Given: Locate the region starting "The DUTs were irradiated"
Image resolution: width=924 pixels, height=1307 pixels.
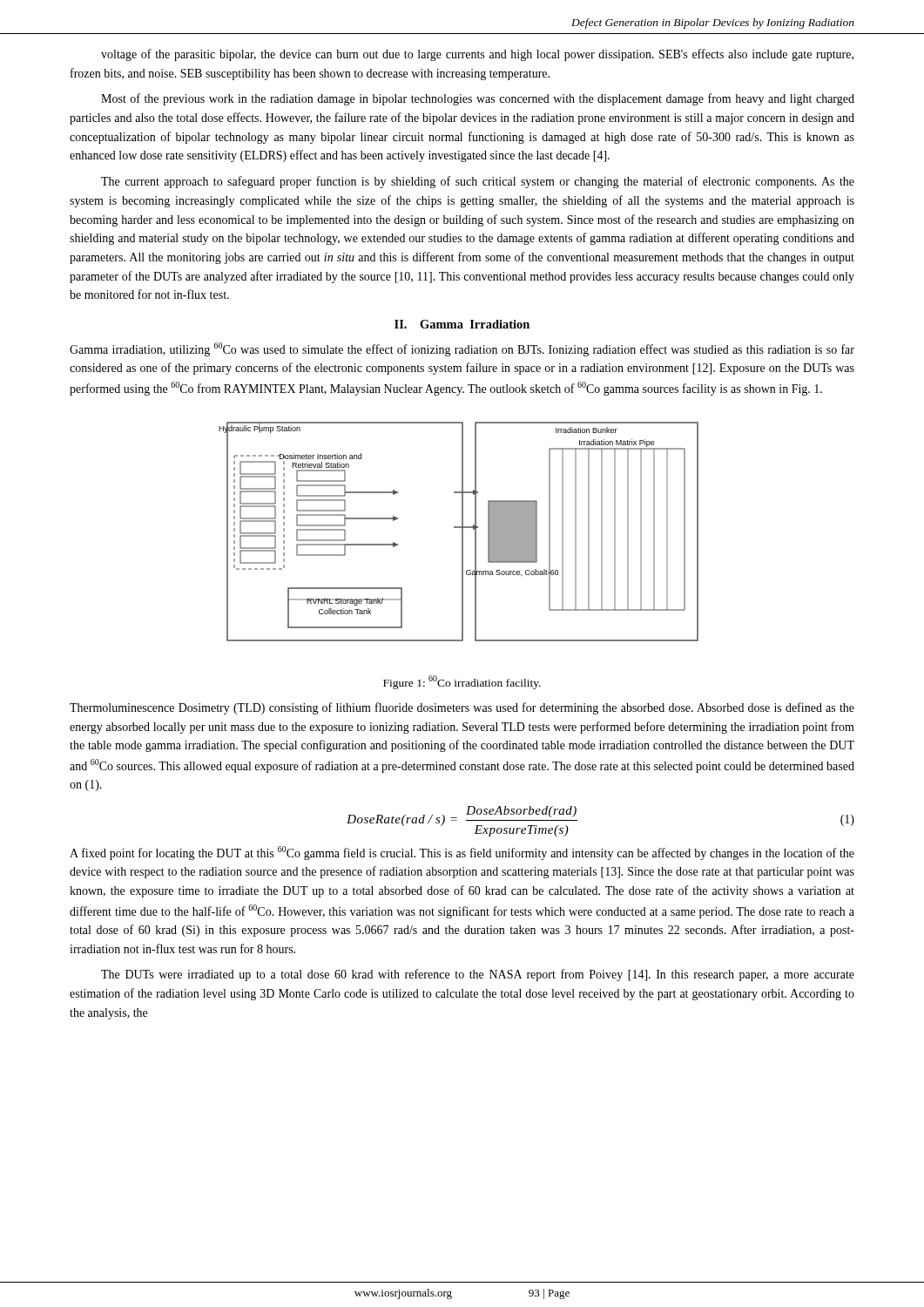Looking at the screenshot, I should pyautogui.click(x=462, y=994).
